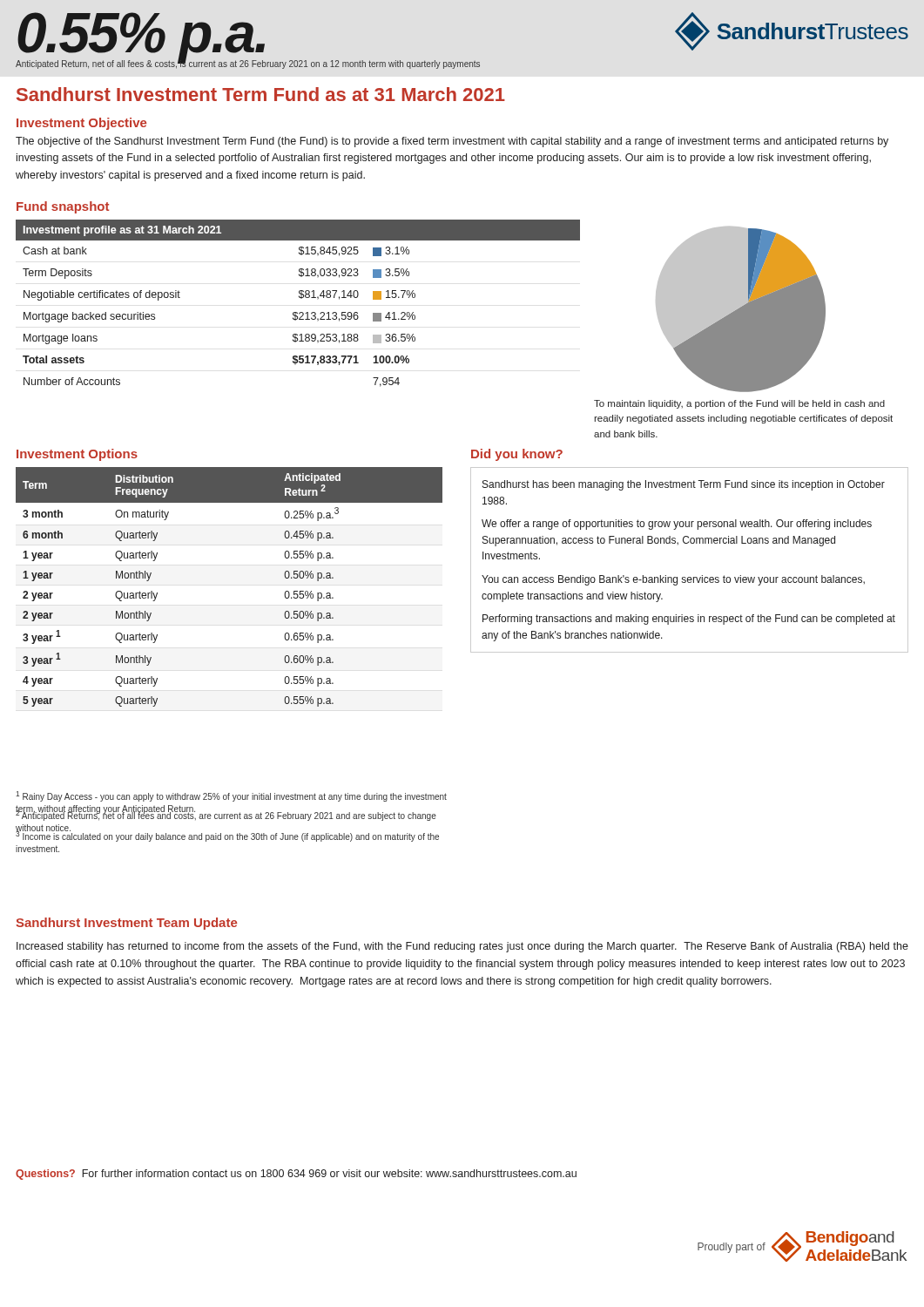Click where it says "Investment Options"

click(x=77, y=454)
